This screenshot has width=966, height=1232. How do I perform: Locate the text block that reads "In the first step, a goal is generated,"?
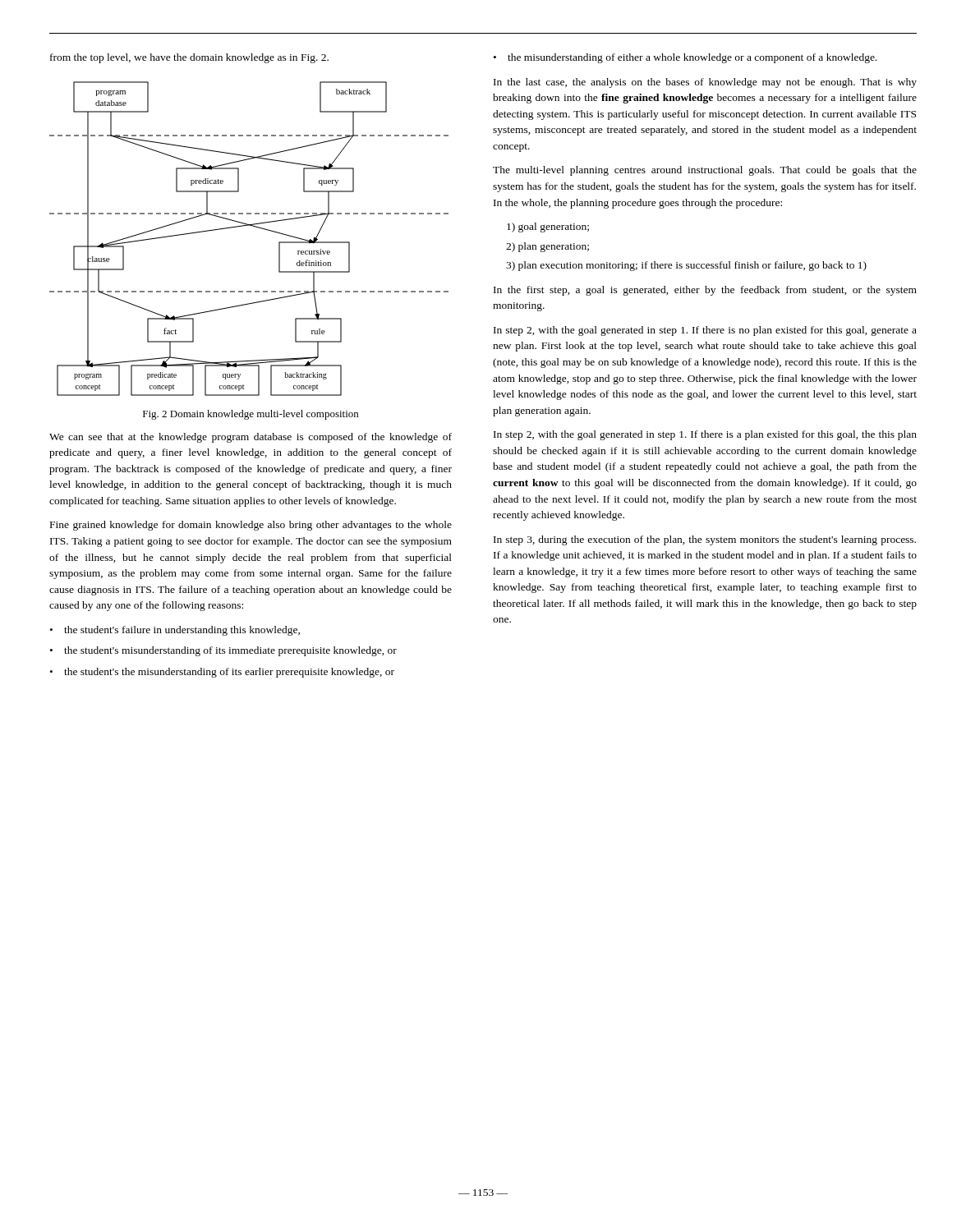pyautogui.click(x=705, y=297)
